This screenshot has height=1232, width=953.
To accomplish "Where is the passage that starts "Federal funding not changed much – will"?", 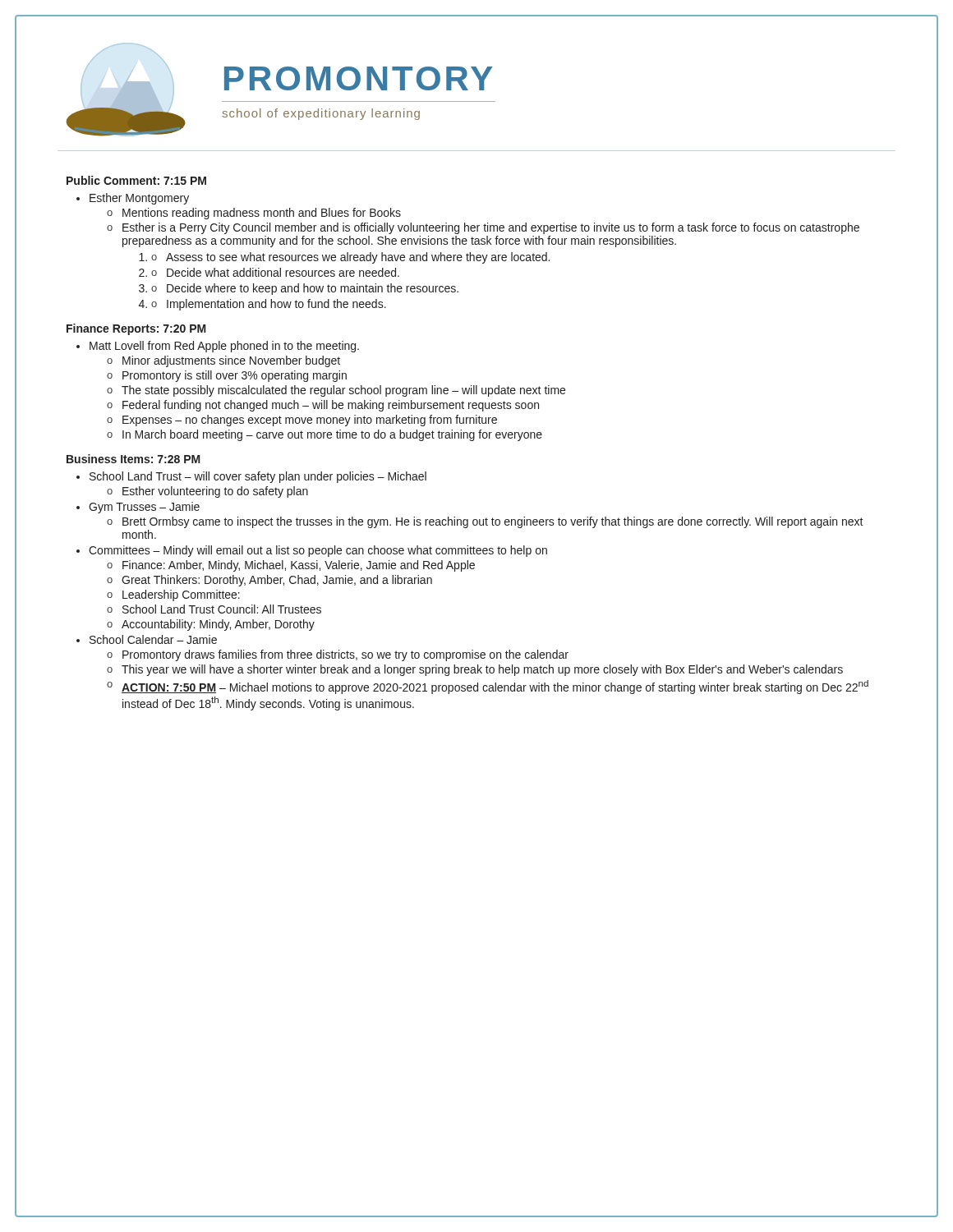I will pos(331,405).
